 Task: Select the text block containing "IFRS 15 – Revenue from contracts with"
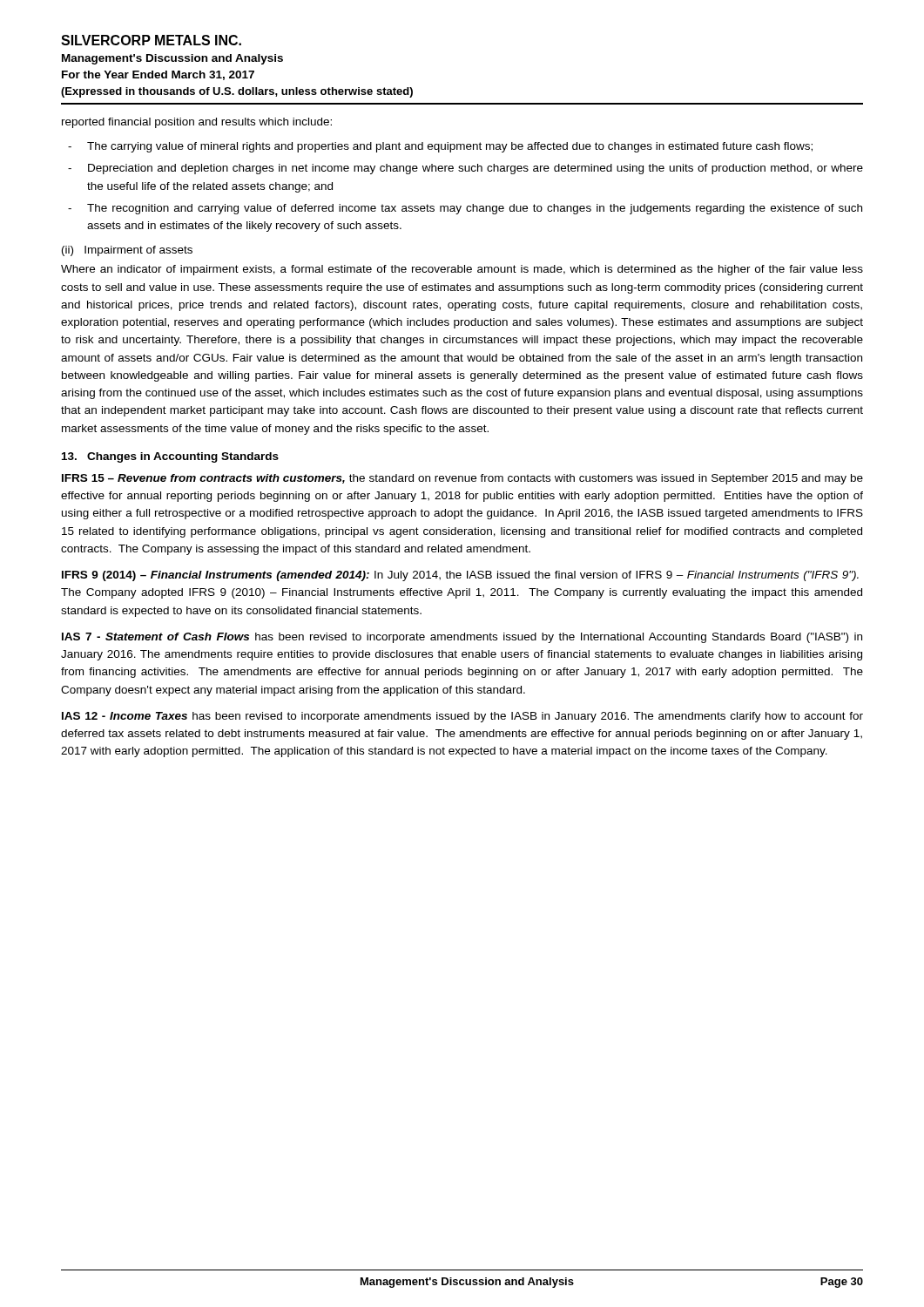tap(462, 513)
